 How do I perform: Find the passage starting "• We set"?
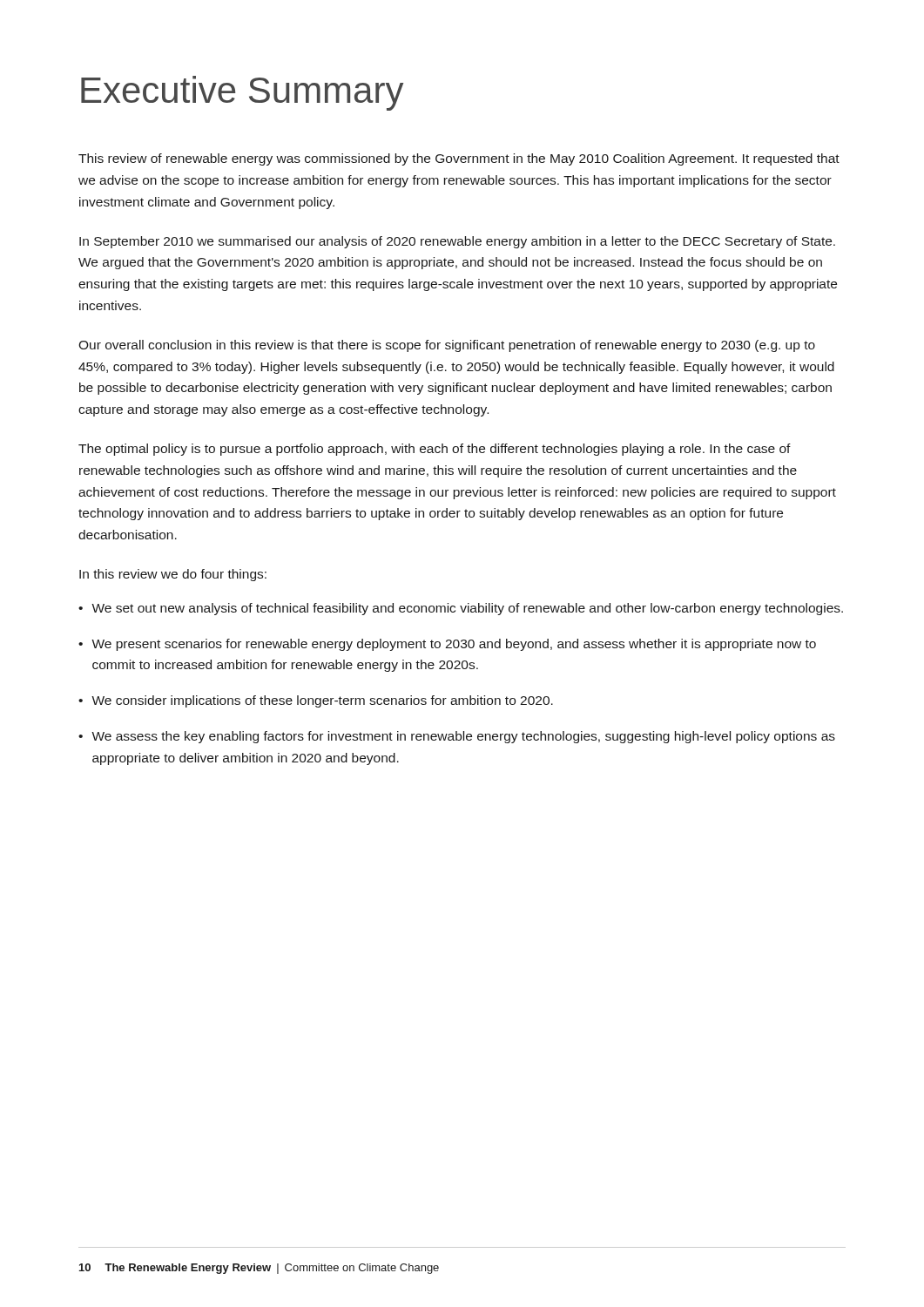(461, 608)
